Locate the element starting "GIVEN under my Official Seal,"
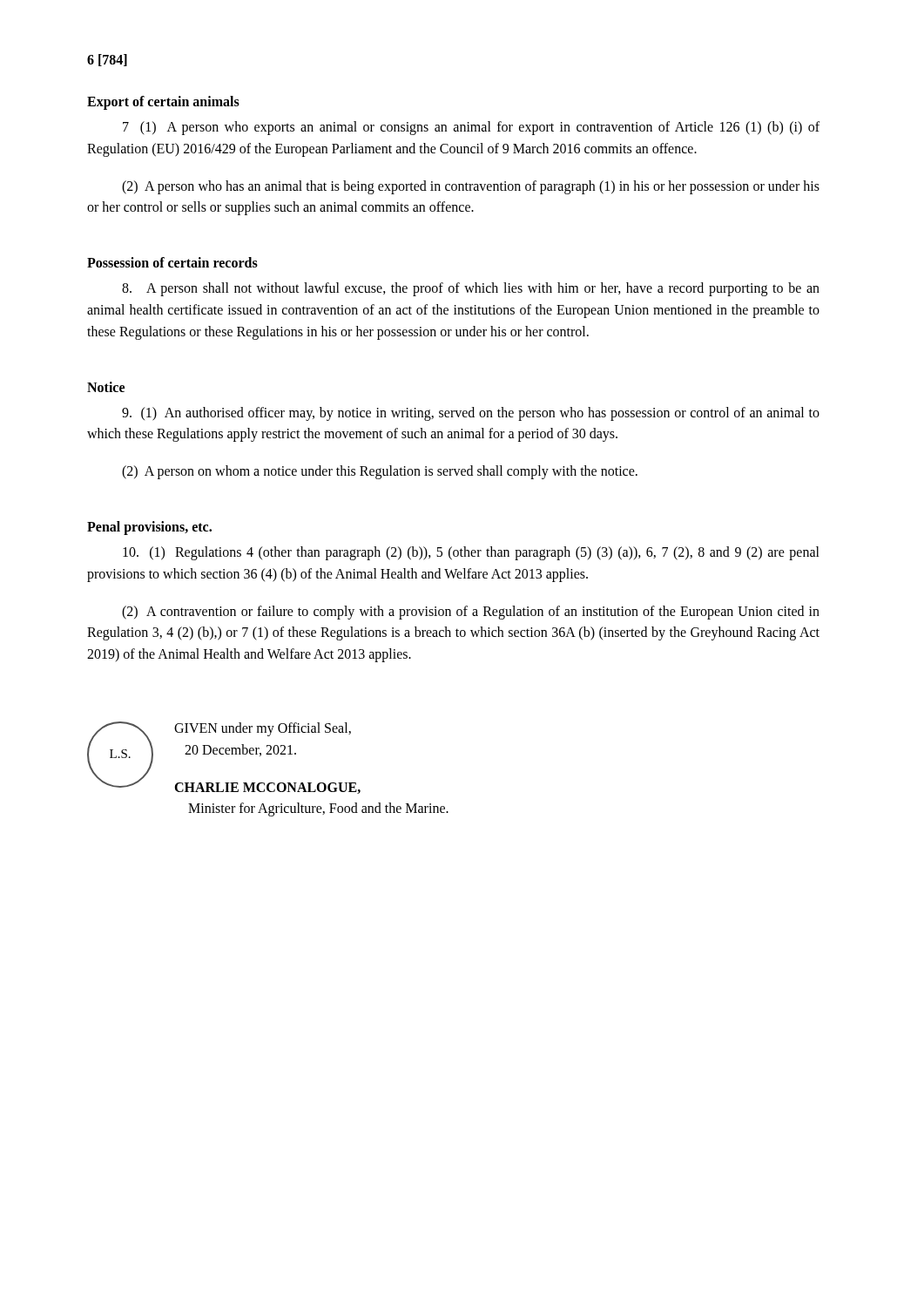The image size is (924, 1307). pos(263,739)
